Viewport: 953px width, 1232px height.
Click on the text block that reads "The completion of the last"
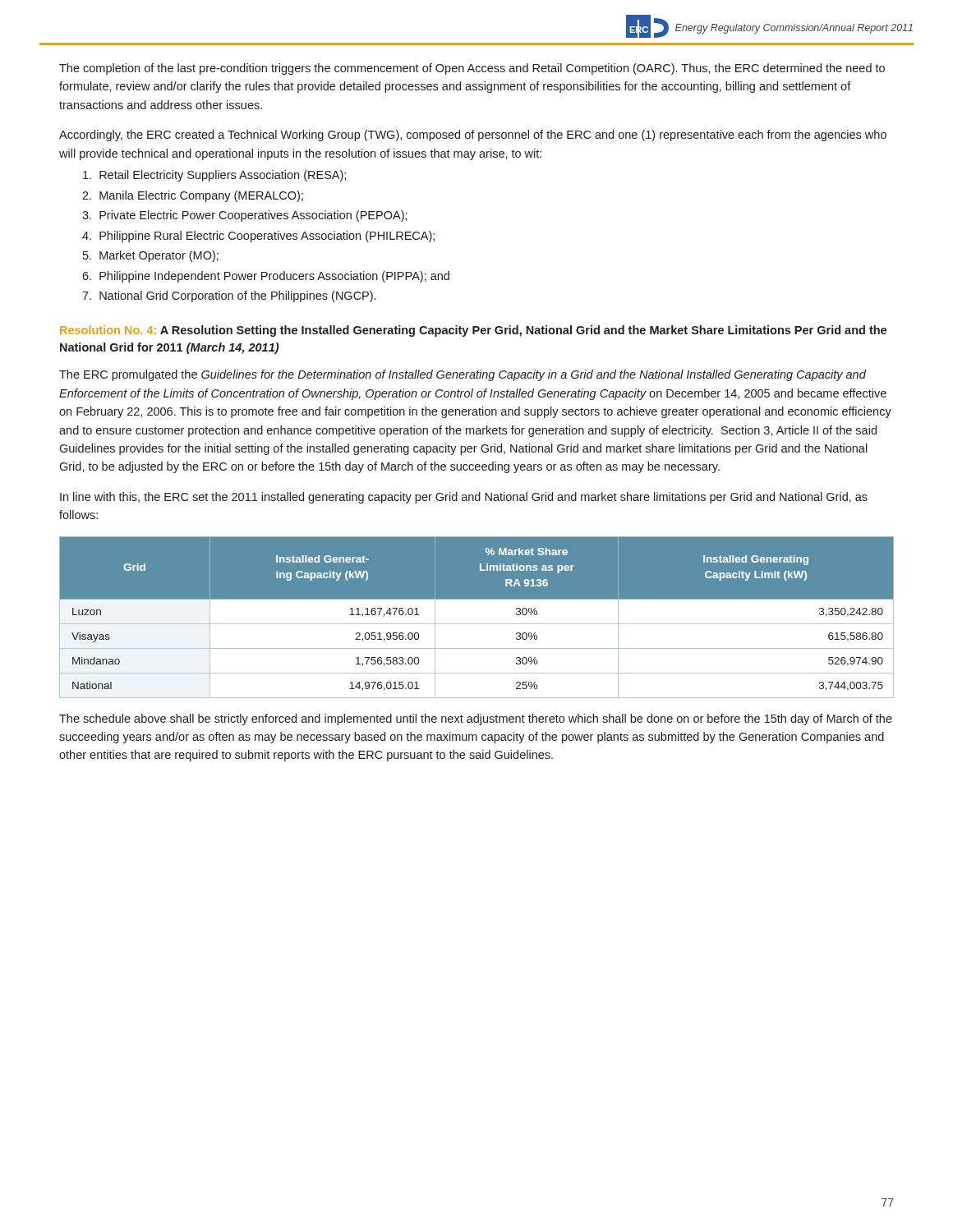(472, 87)
